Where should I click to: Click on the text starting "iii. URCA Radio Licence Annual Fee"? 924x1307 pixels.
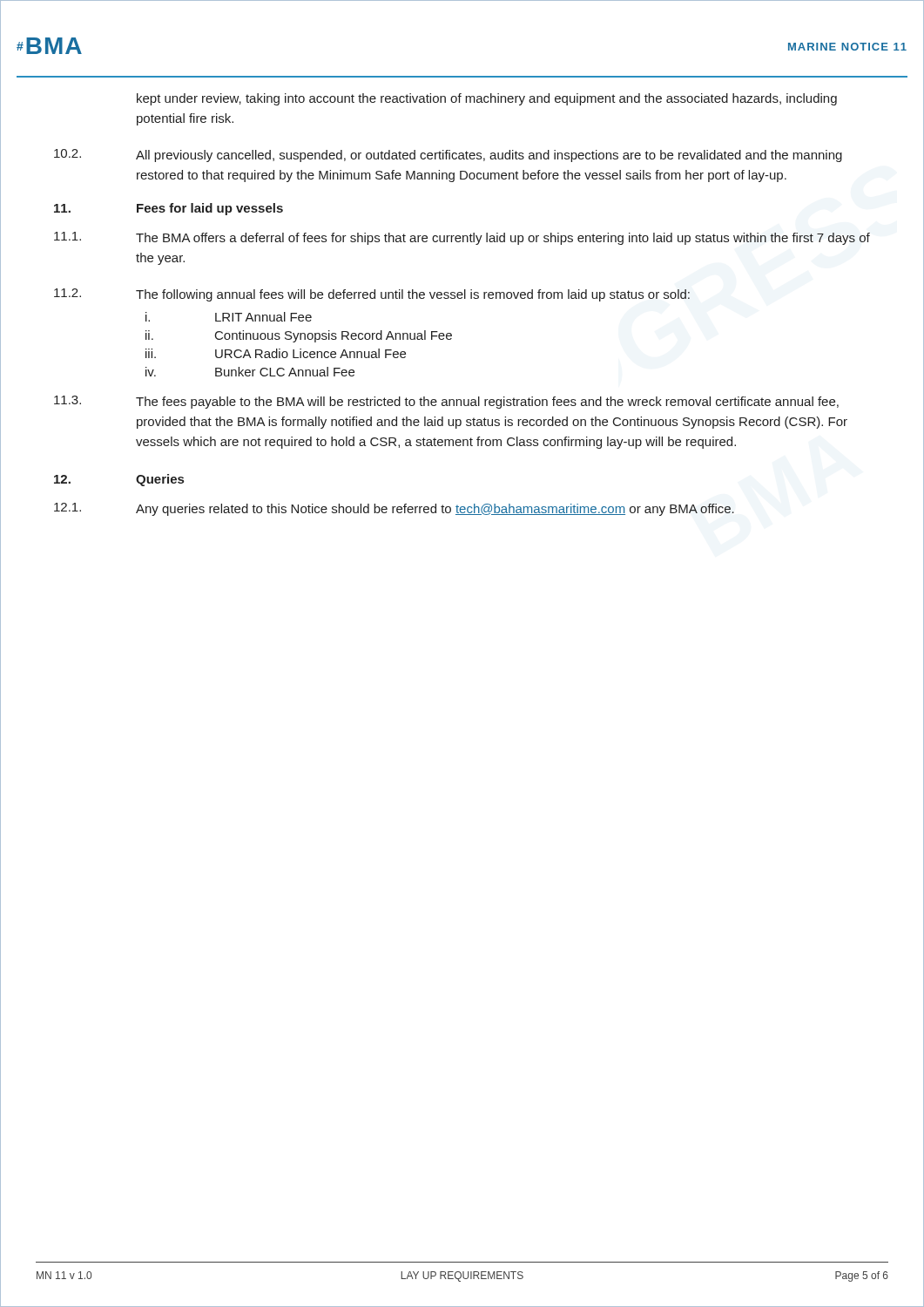coord(271,353)
